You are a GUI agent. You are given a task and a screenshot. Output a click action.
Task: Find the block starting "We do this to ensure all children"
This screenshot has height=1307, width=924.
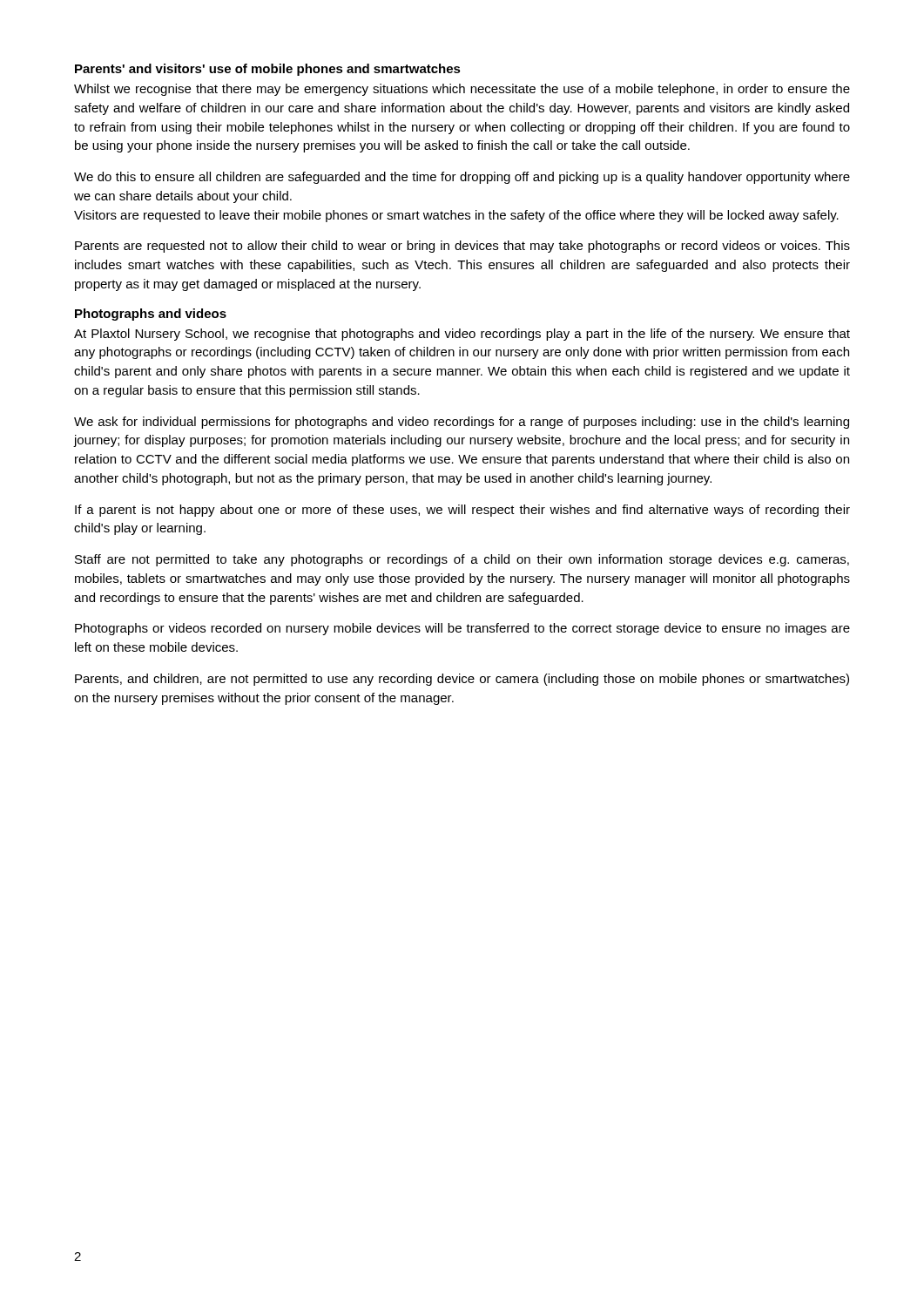(x=462, y=178)
